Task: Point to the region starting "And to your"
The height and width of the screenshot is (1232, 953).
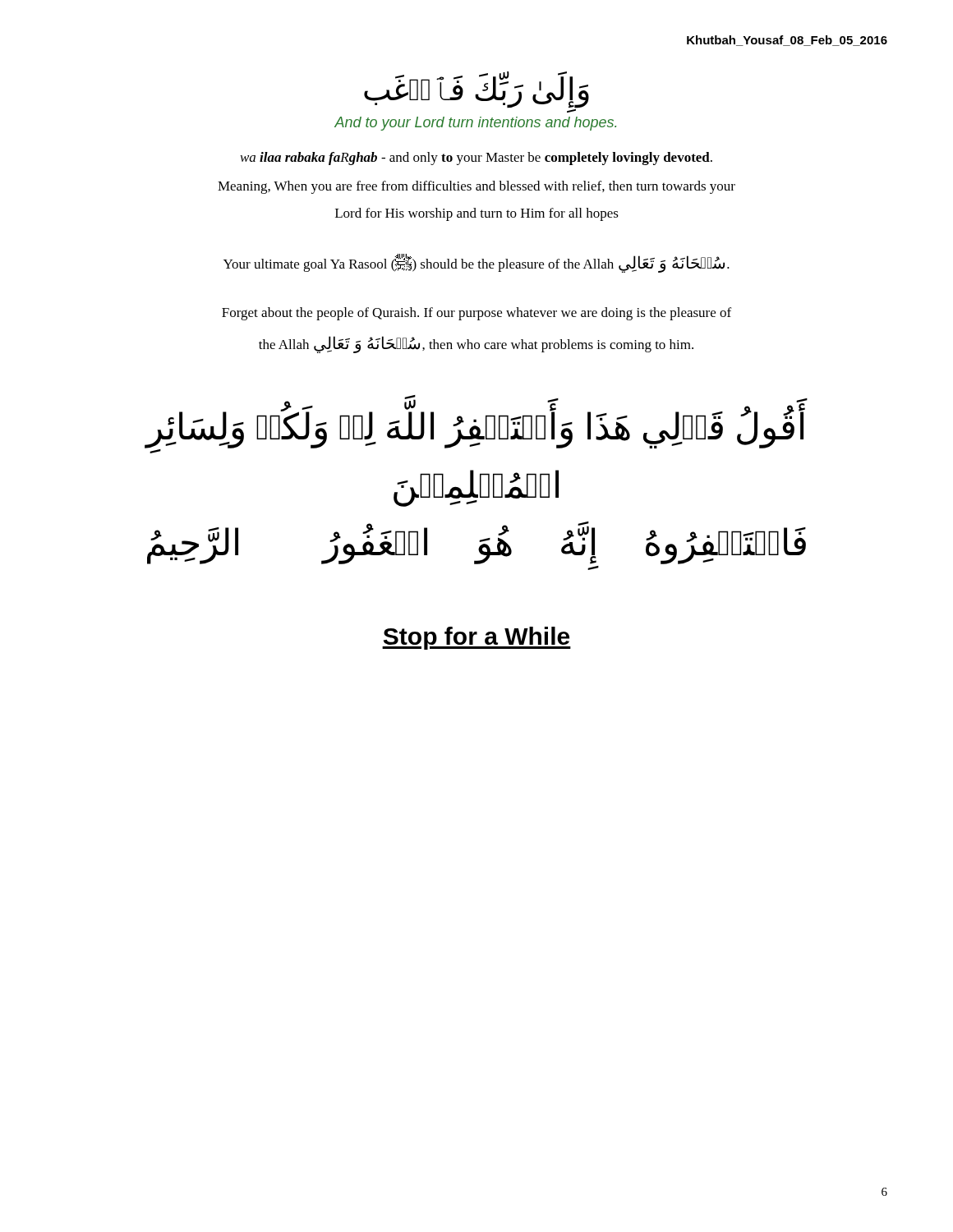Action: pyautogui.click(x=476, y=122)
